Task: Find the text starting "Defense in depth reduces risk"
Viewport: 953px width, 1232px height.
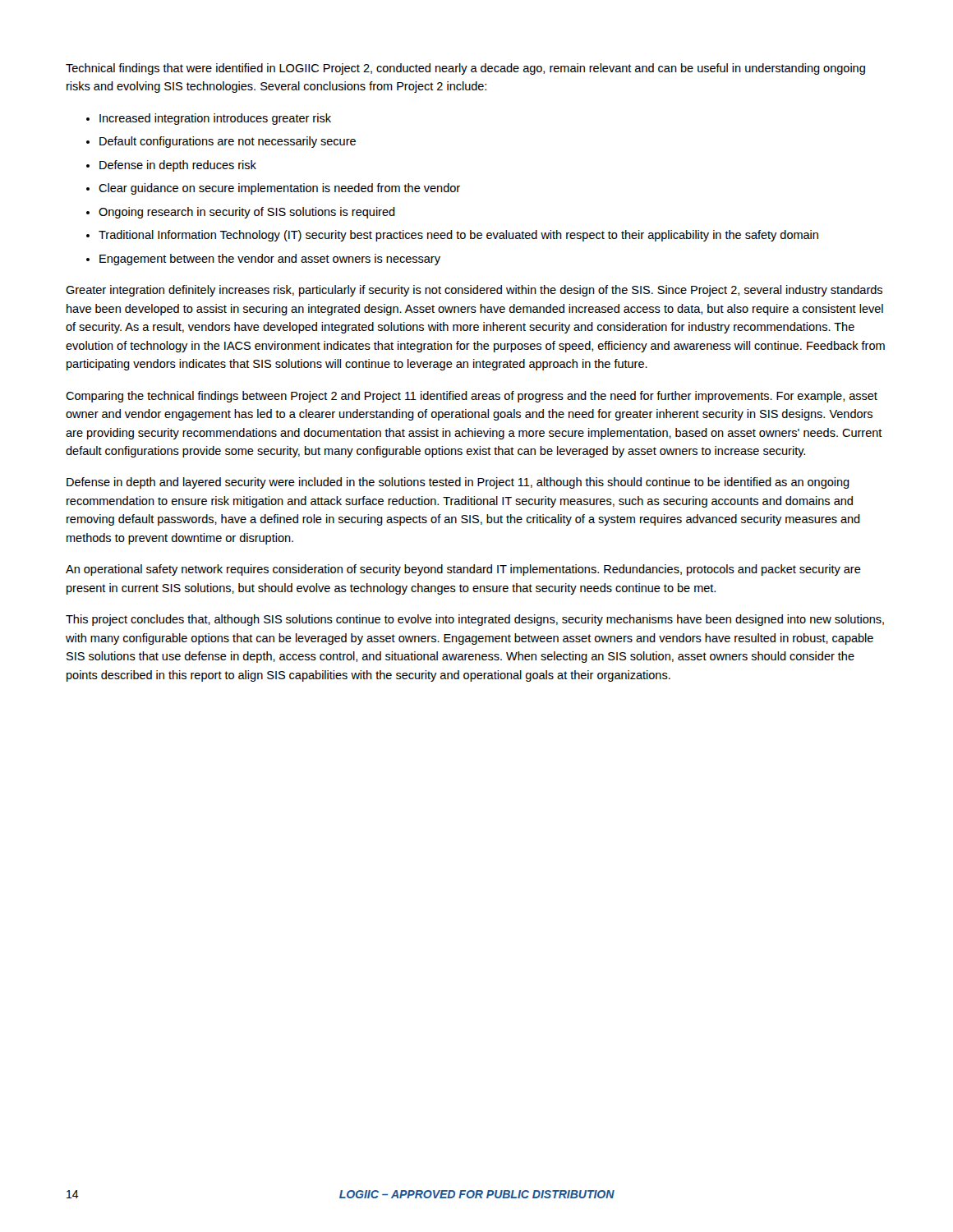Action: (x=177, y=165)
